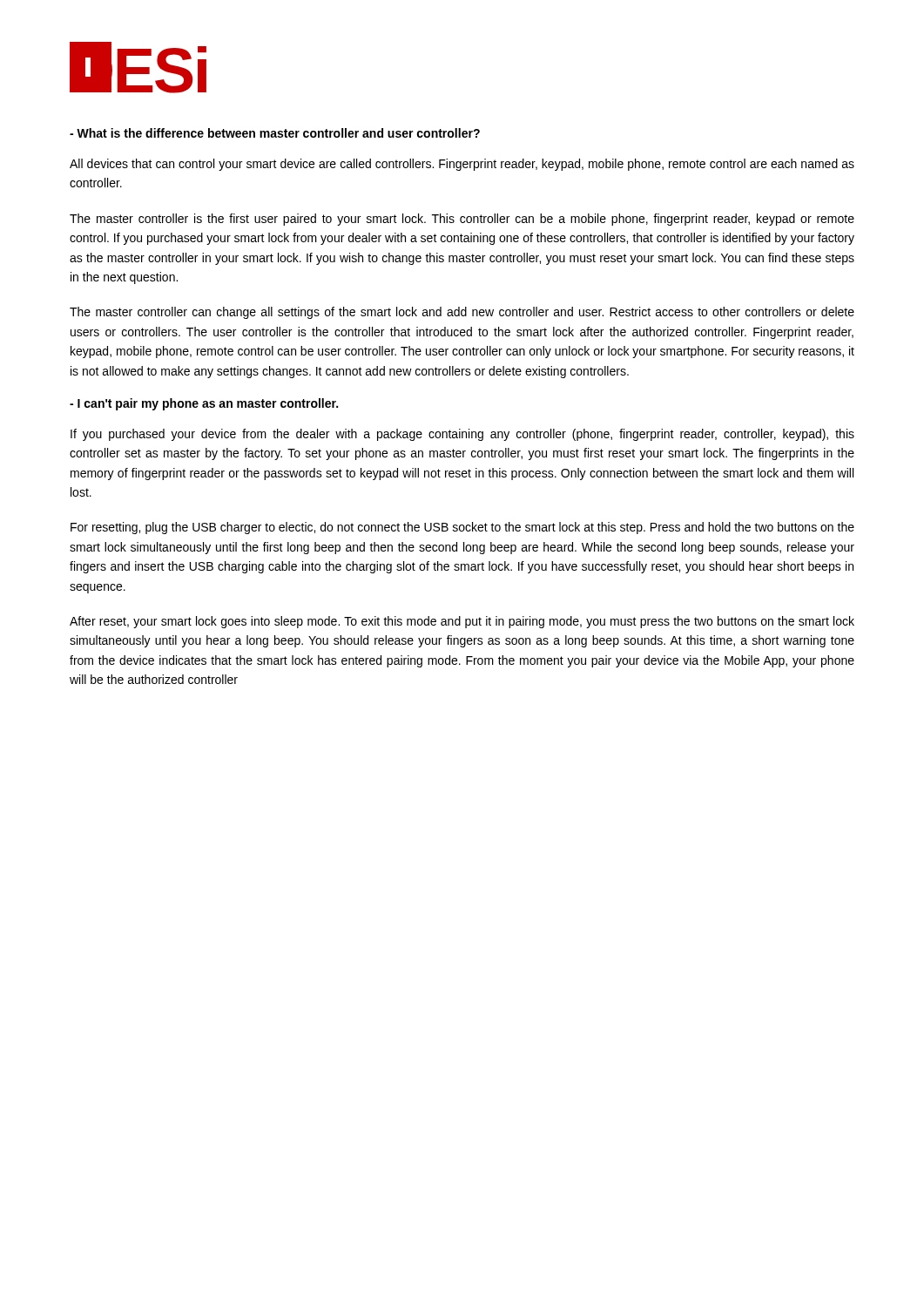Select the section header with the text "- I can't"
This screenshot has height=1307, width=924.
pyautogui.click(x=204, y=403)
